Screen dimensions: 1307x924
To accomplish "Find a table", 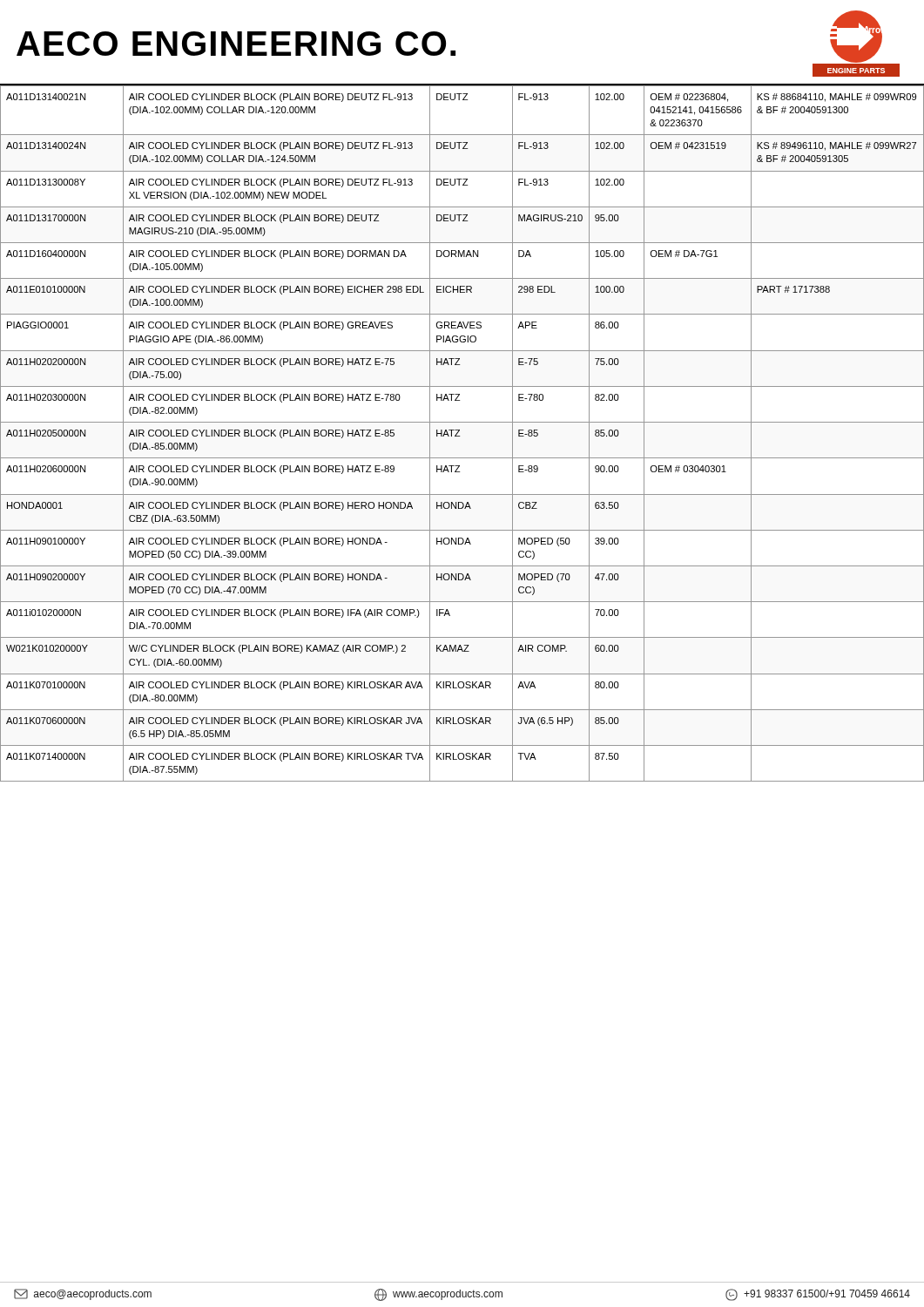I will 462,434.
